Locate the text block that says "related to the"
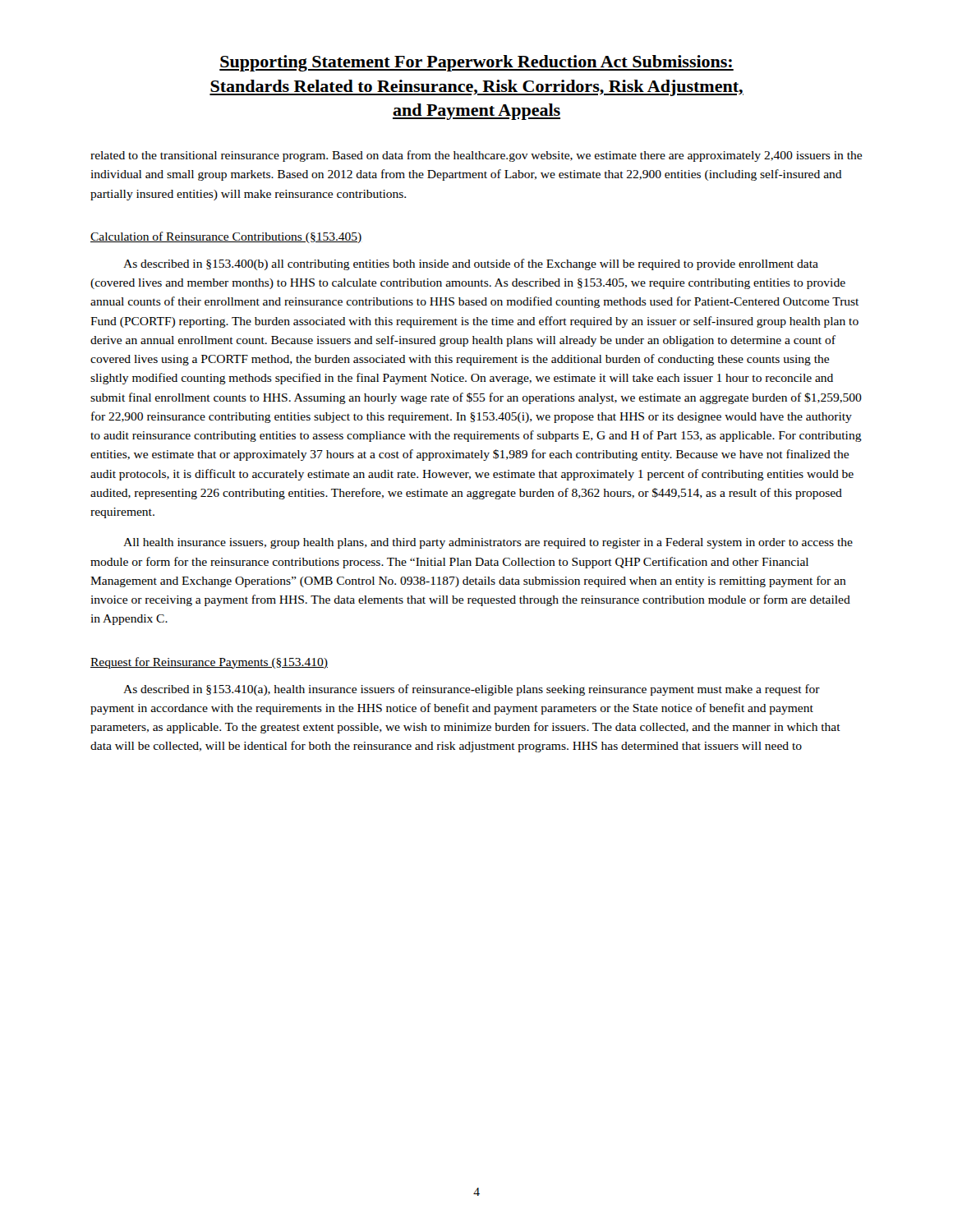 476,174
